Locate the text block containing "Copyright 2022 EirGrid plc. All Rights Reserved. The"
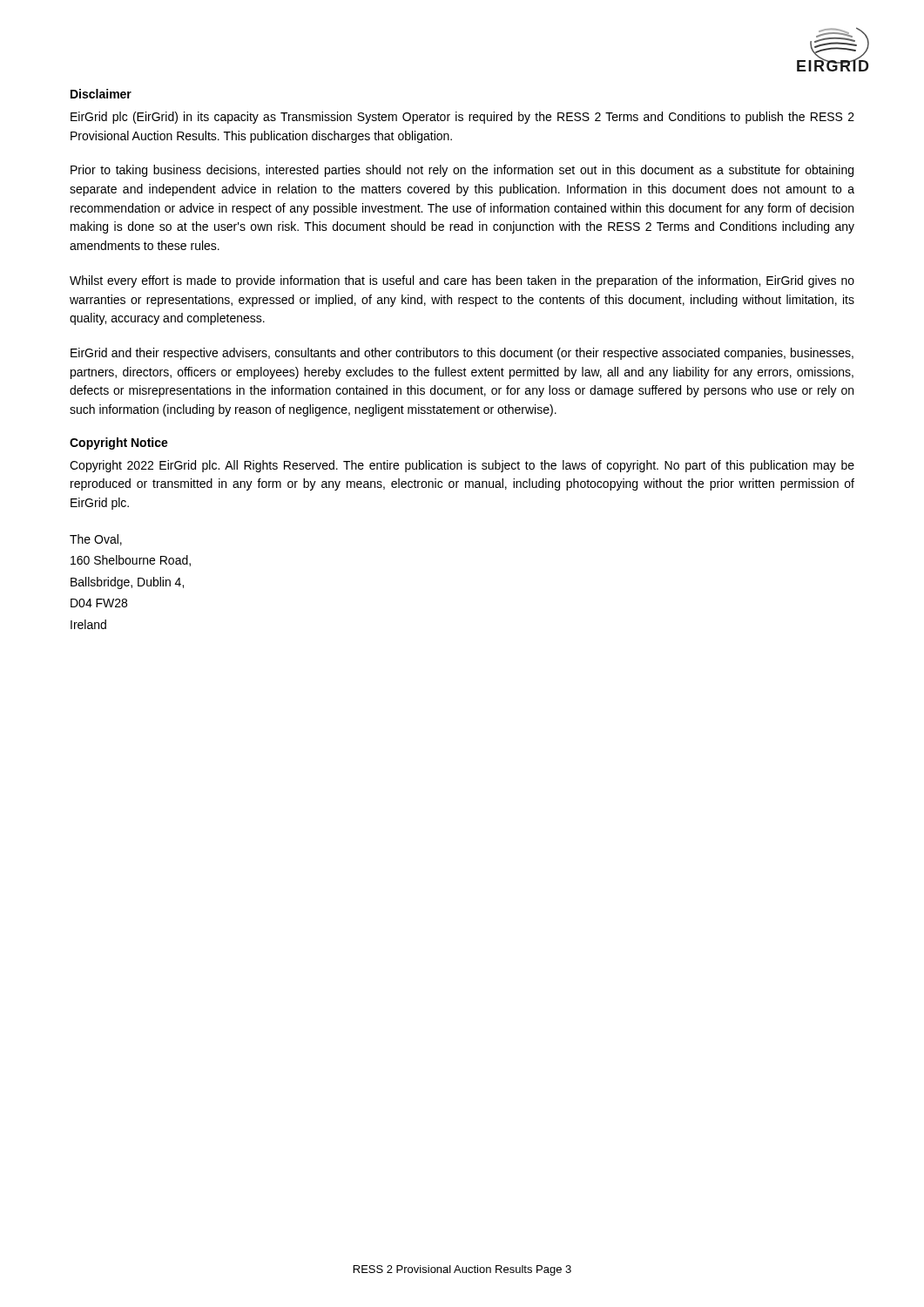Viewport: 924px width, 1307px height. point(462,484)
